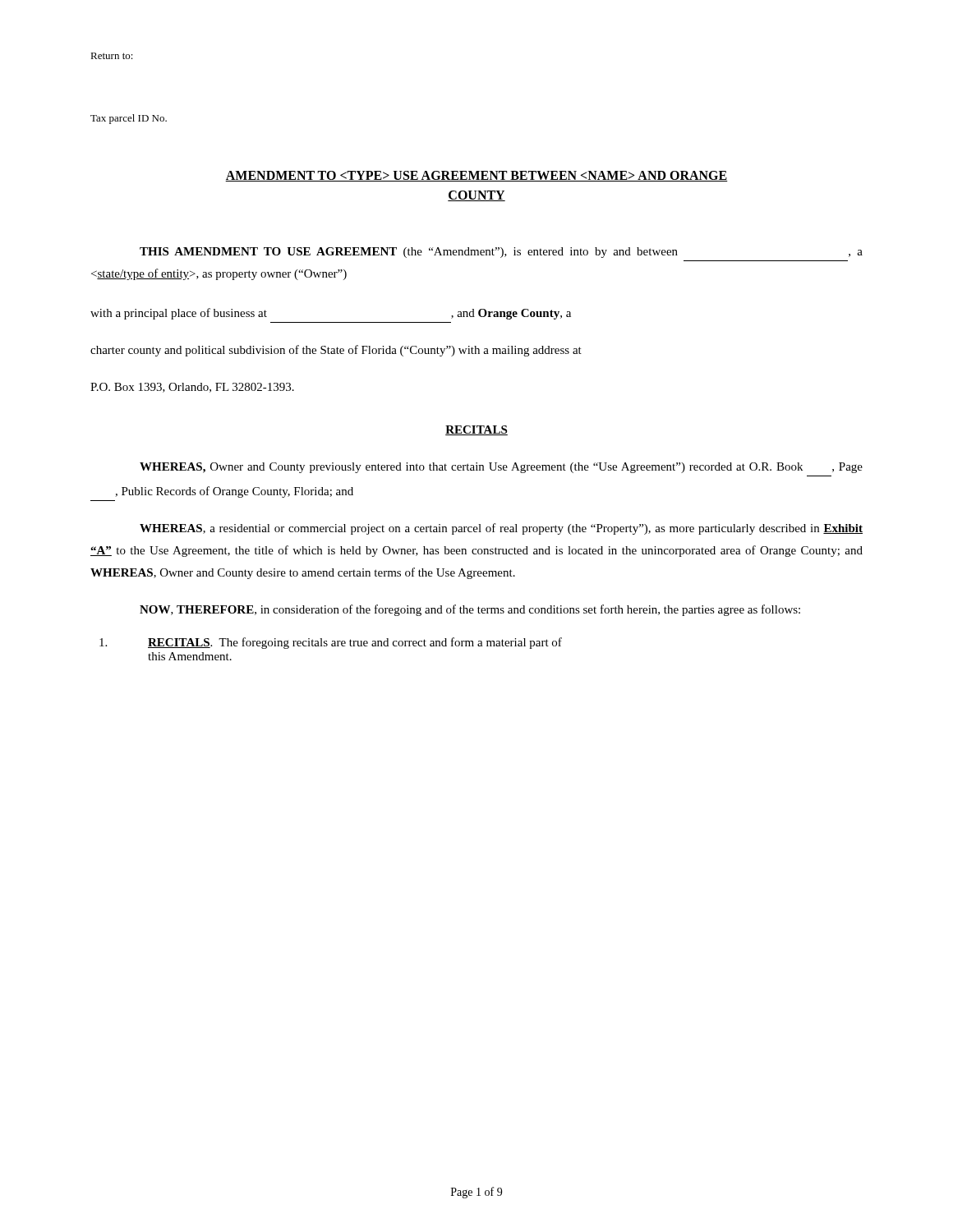
Task: Navigate to the text starting "Tax parcel ID No."
Action: point(129,118)
